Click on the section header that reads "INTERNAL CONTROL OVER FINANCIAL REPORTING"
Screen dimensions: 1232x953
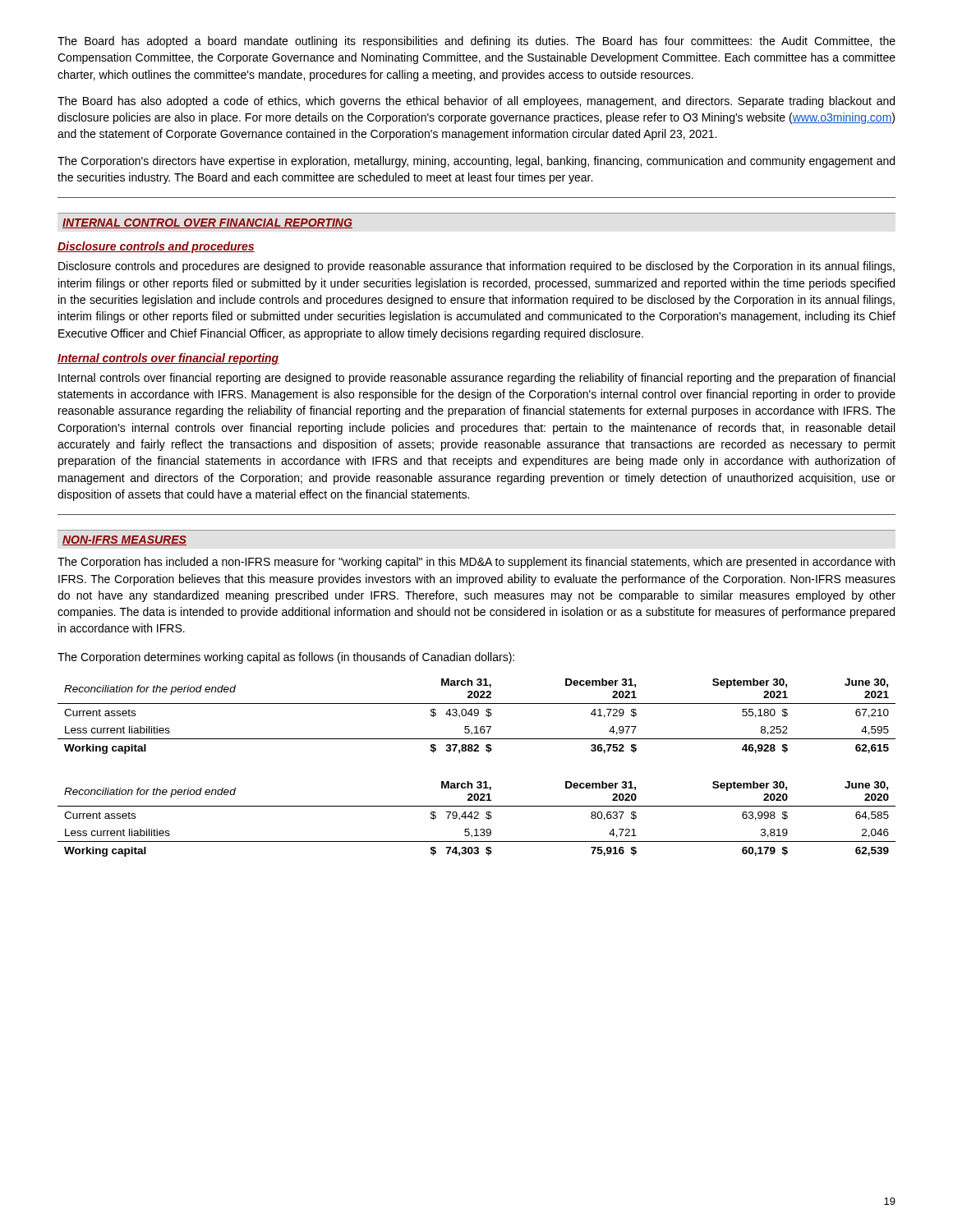click(x=476, y=222)
